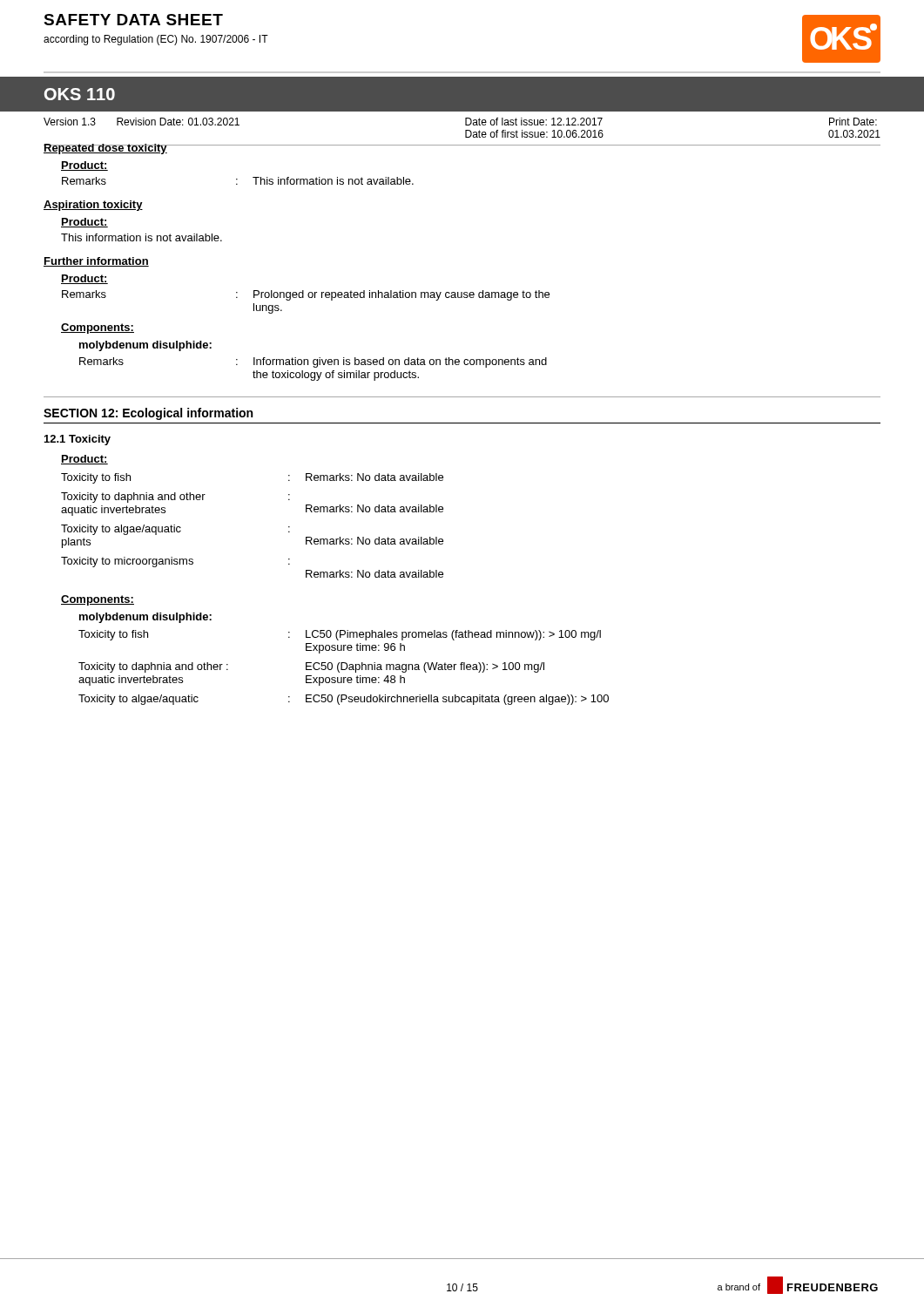924x1307 pixels.
Task: Point to "Further information"
Action: click(x=96, y=261)
